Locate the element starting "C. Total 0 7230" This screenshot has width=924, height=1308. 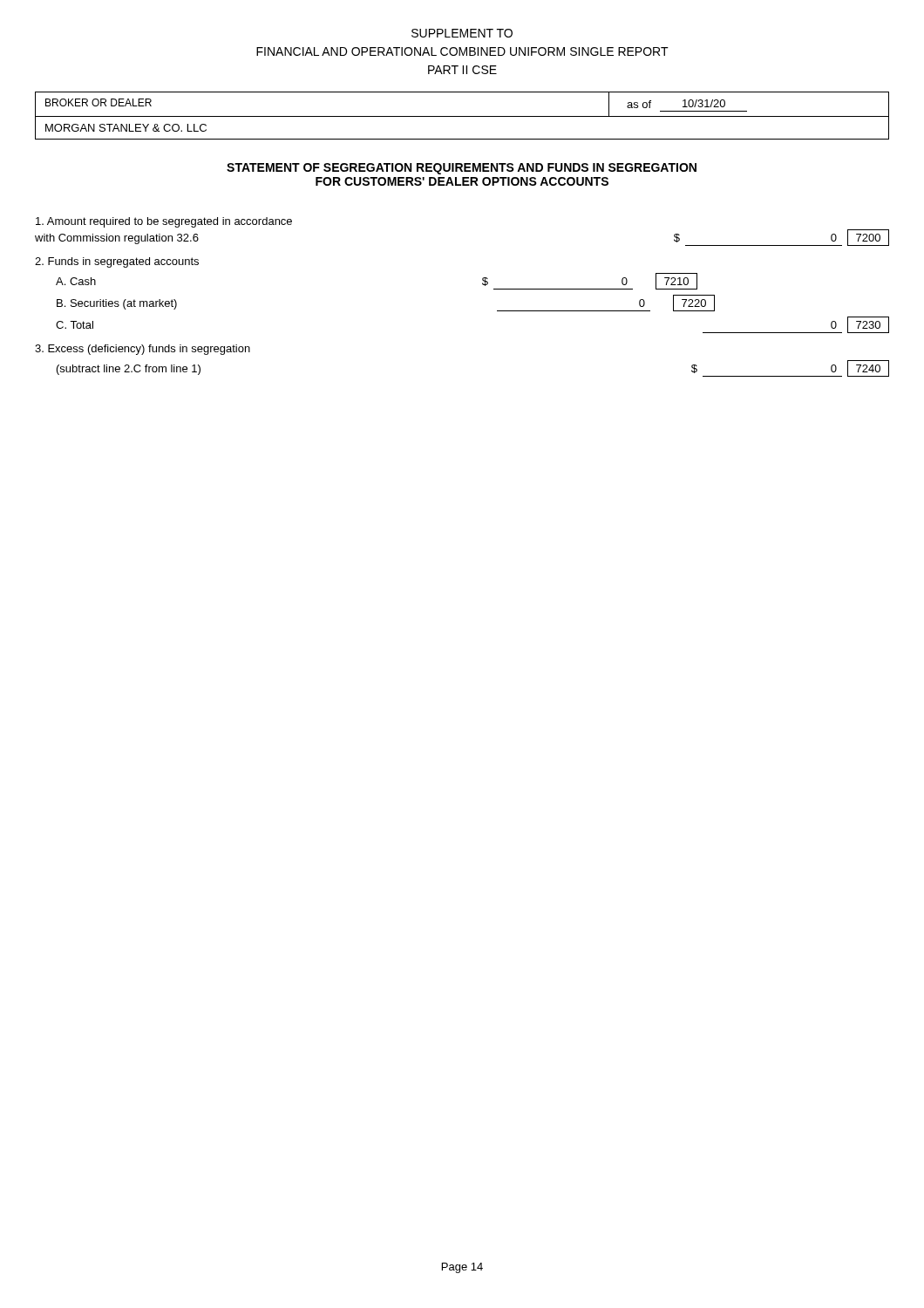point(81,325)
